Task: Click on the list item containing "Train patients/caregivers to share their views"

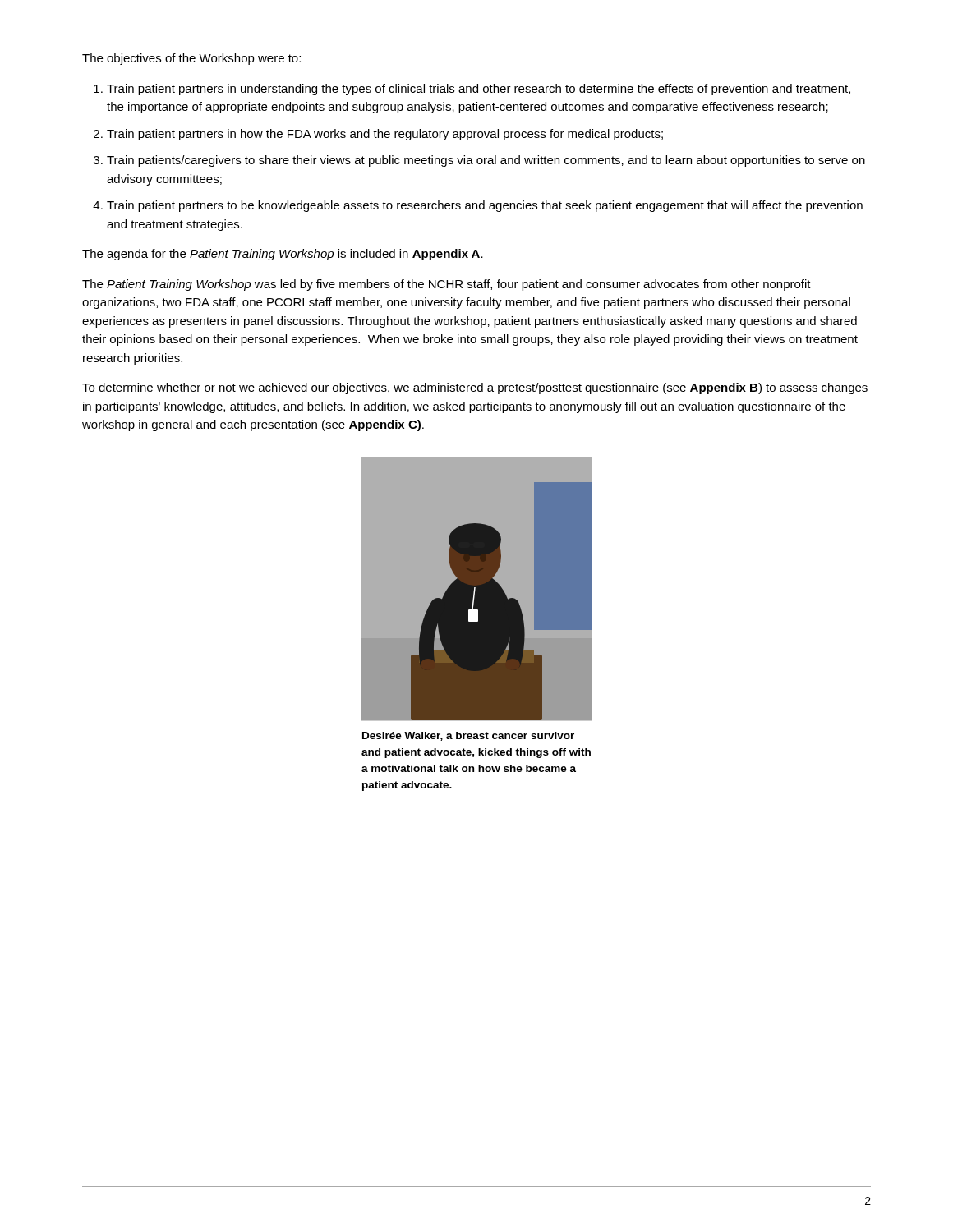Action: pos(489,170)
